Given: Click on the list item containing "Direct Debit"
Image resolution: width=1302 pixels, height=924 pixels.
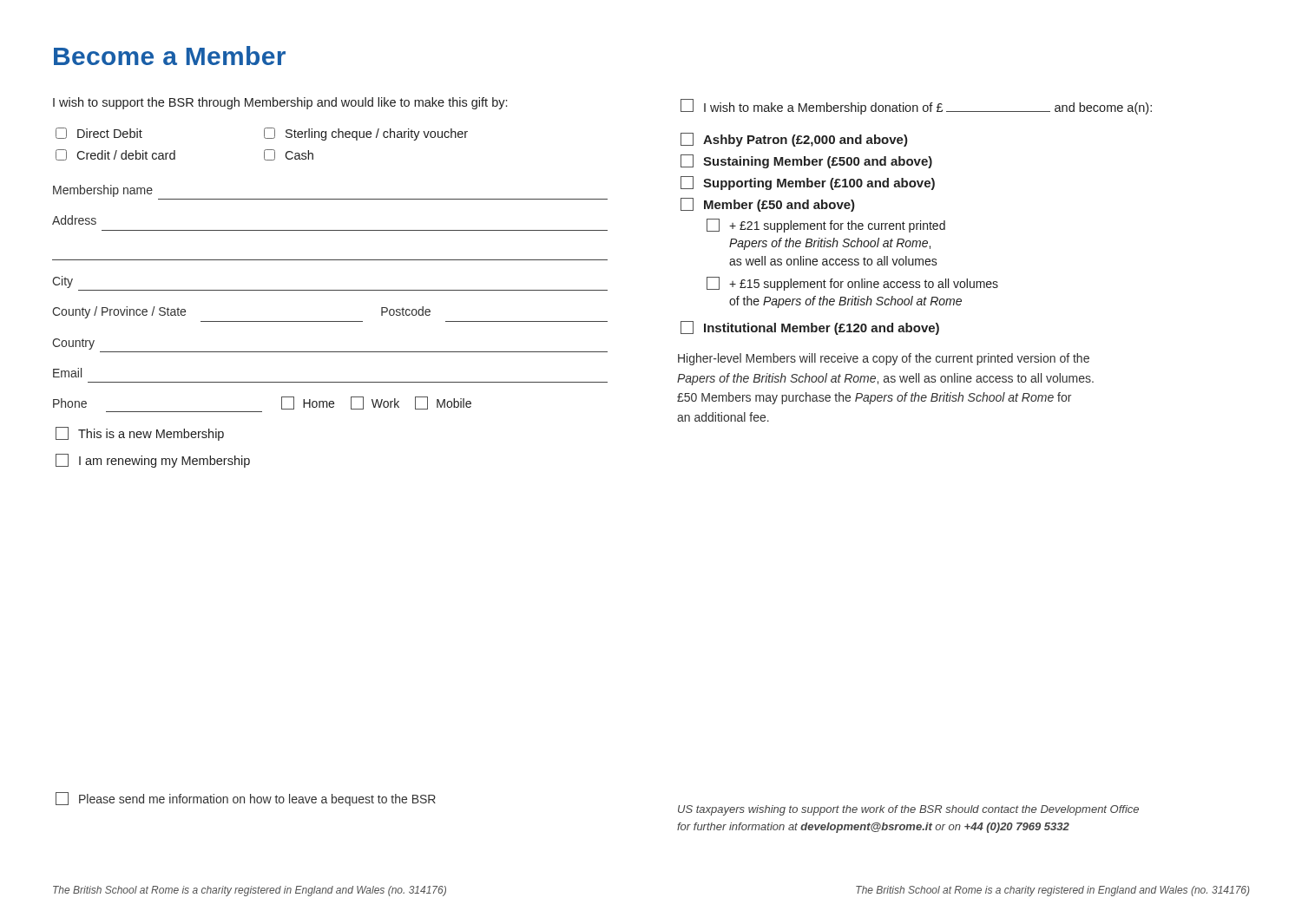Looking at the screenshot, I should 99,133.
